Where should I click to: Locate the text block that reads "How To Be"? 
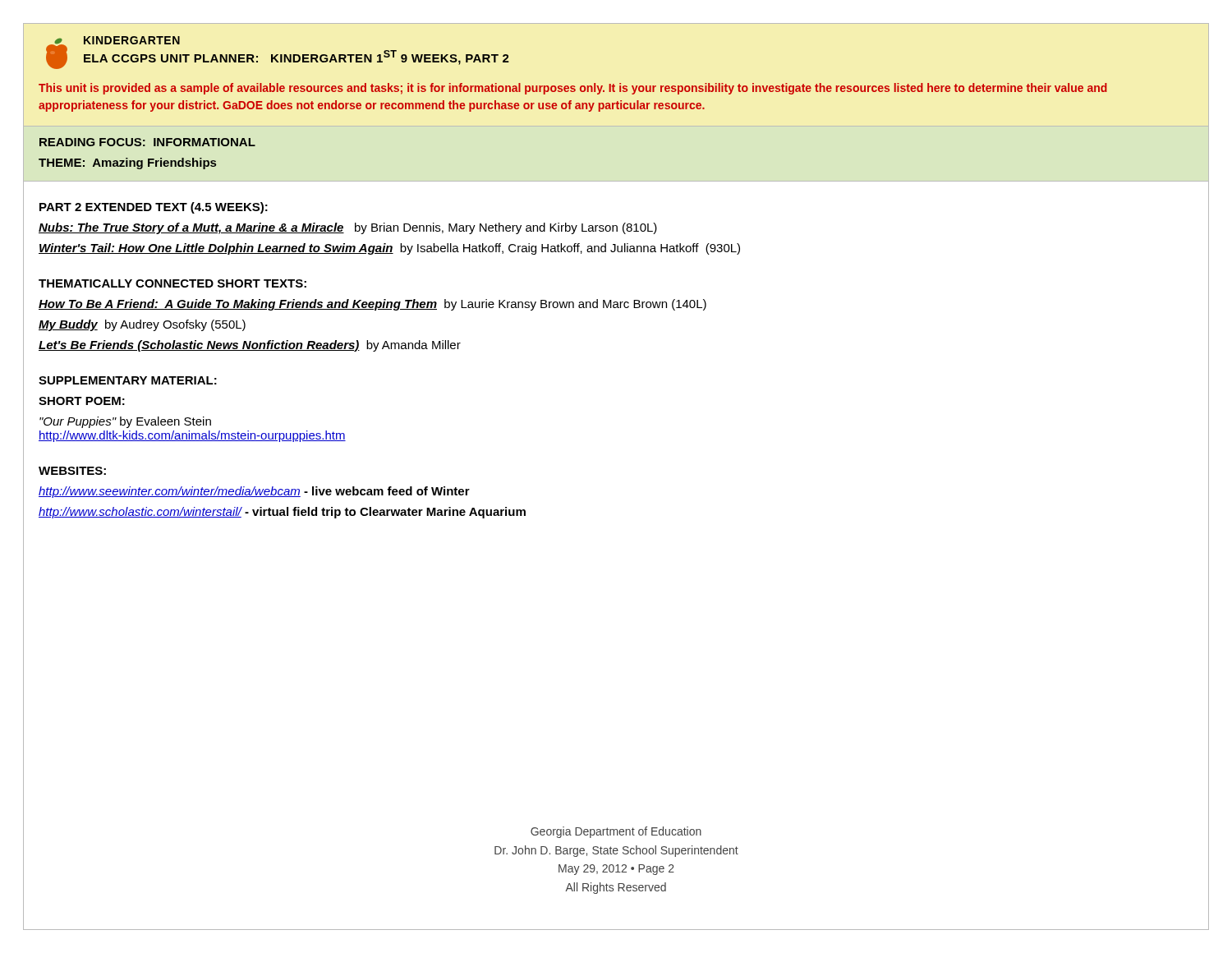(x=373, y=304)
